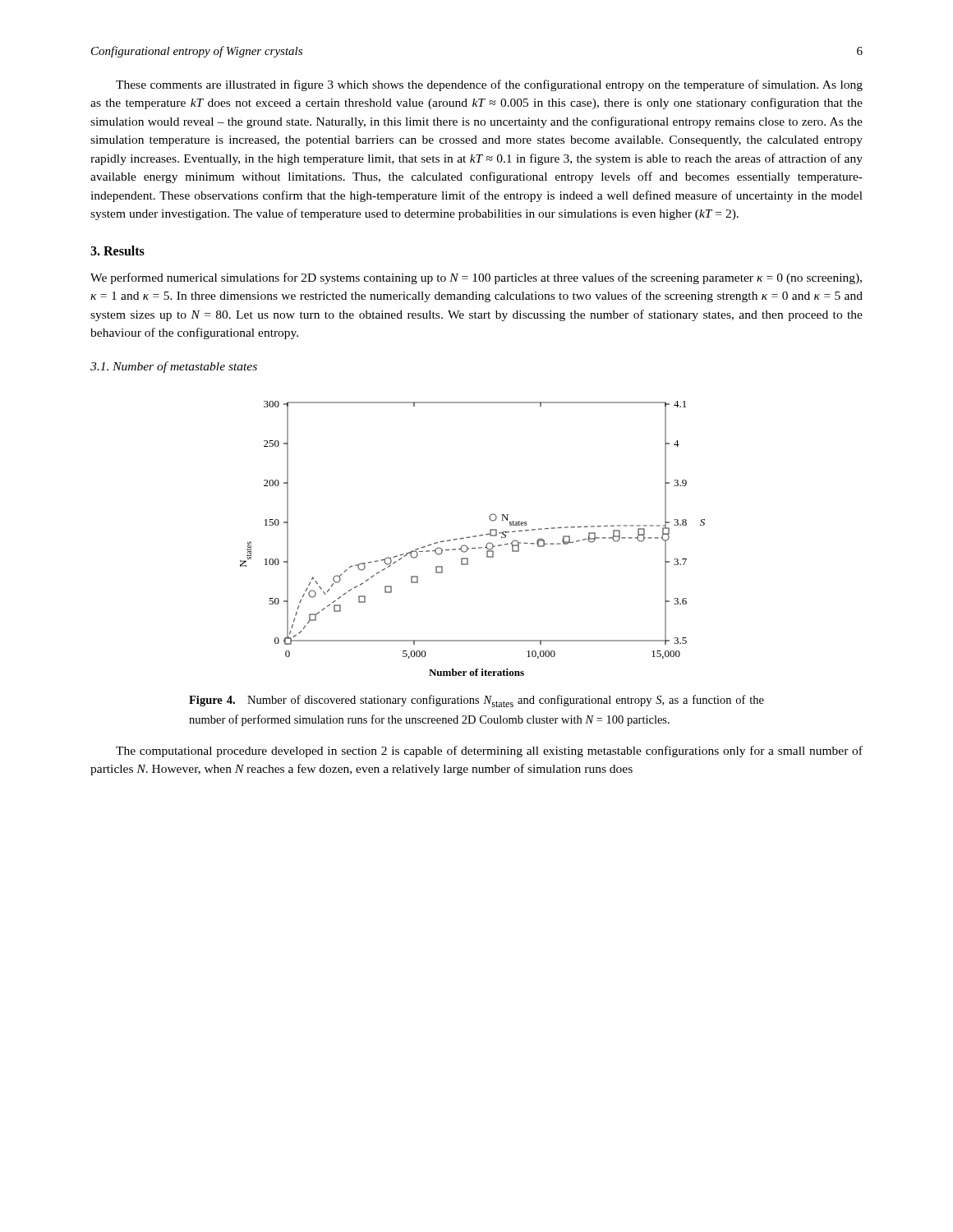The image size is (953, 1232).
Task: Select the section header that reads "3.1. Number of metastable"
Action: [x=174, y=366]
